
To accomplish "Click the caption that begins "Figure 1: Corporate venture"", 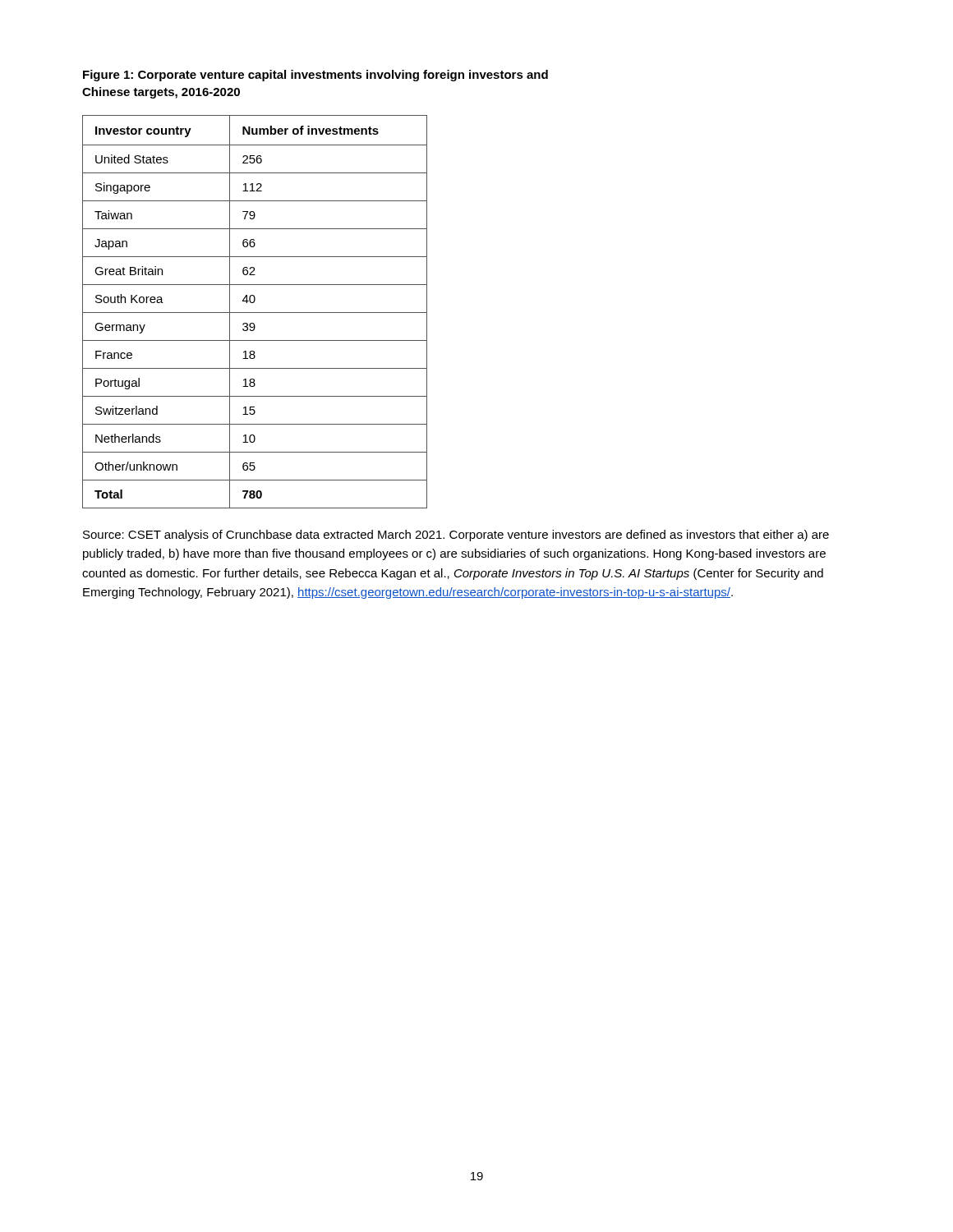I will click(x=315, y=83).
